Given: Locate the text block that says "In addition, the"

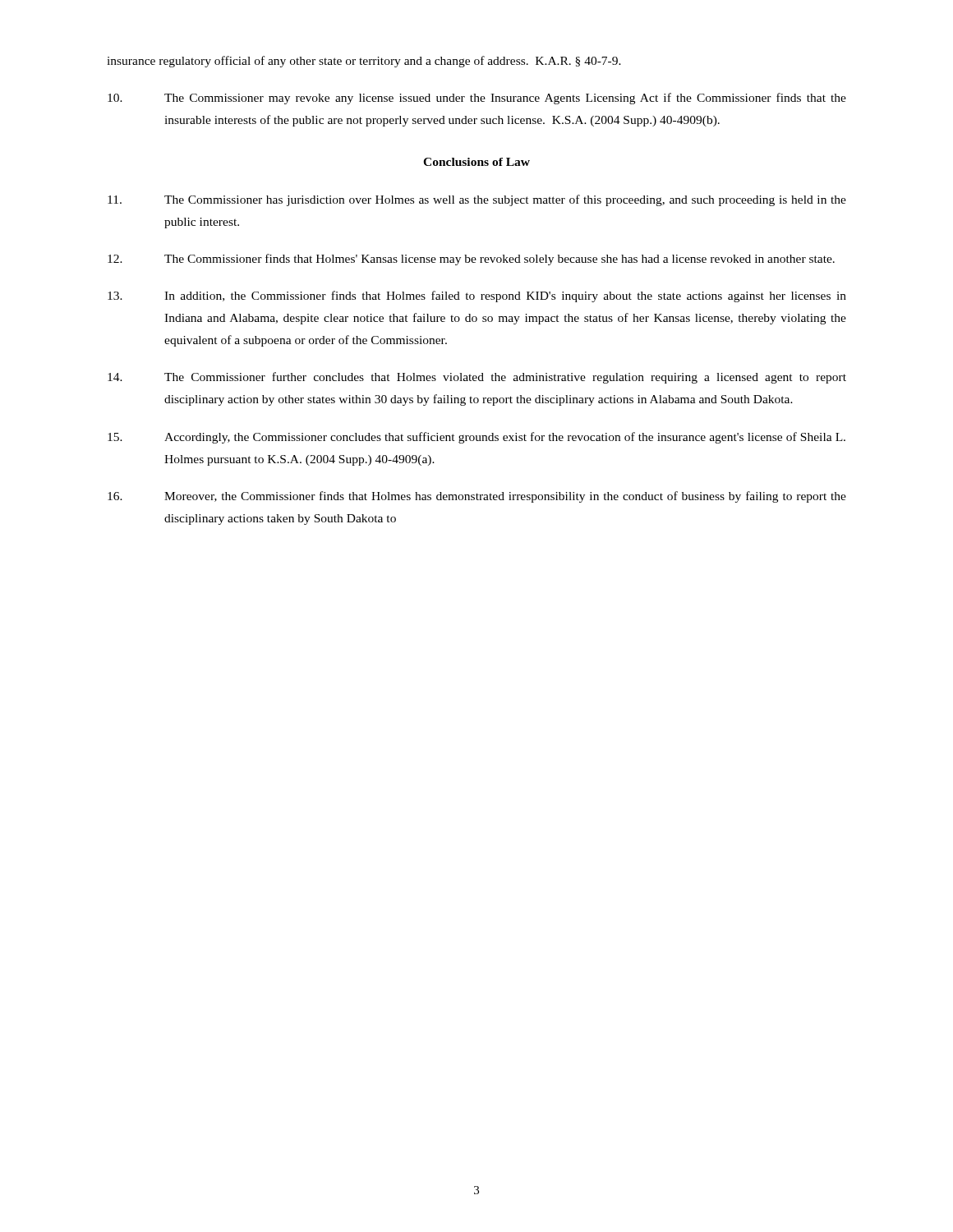Looking at the screenshot, I should coord(476,317).
